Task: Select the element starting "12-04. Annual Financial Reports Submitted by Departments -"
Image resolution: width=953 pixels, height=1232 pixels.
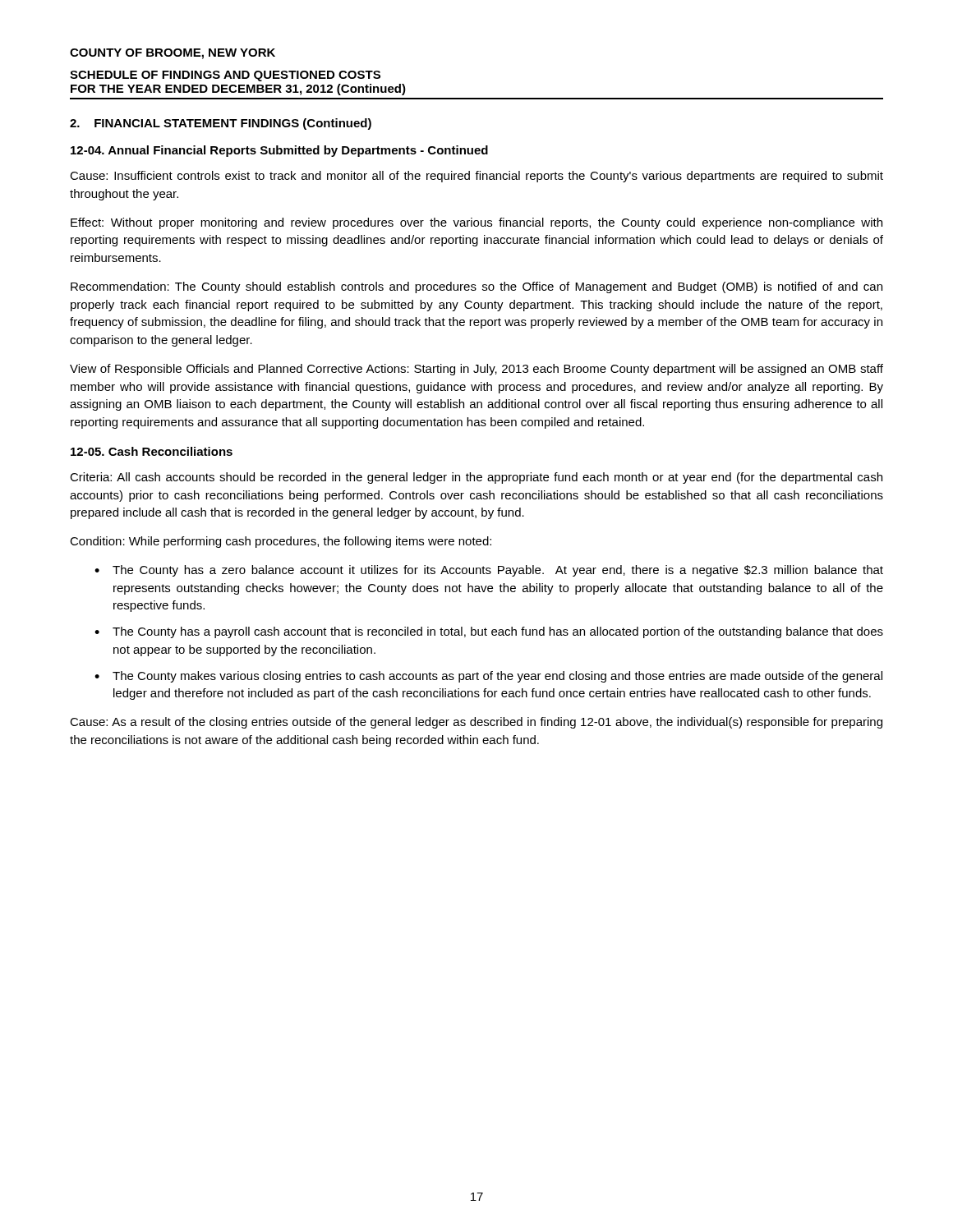Action: [x=279, y=150]
